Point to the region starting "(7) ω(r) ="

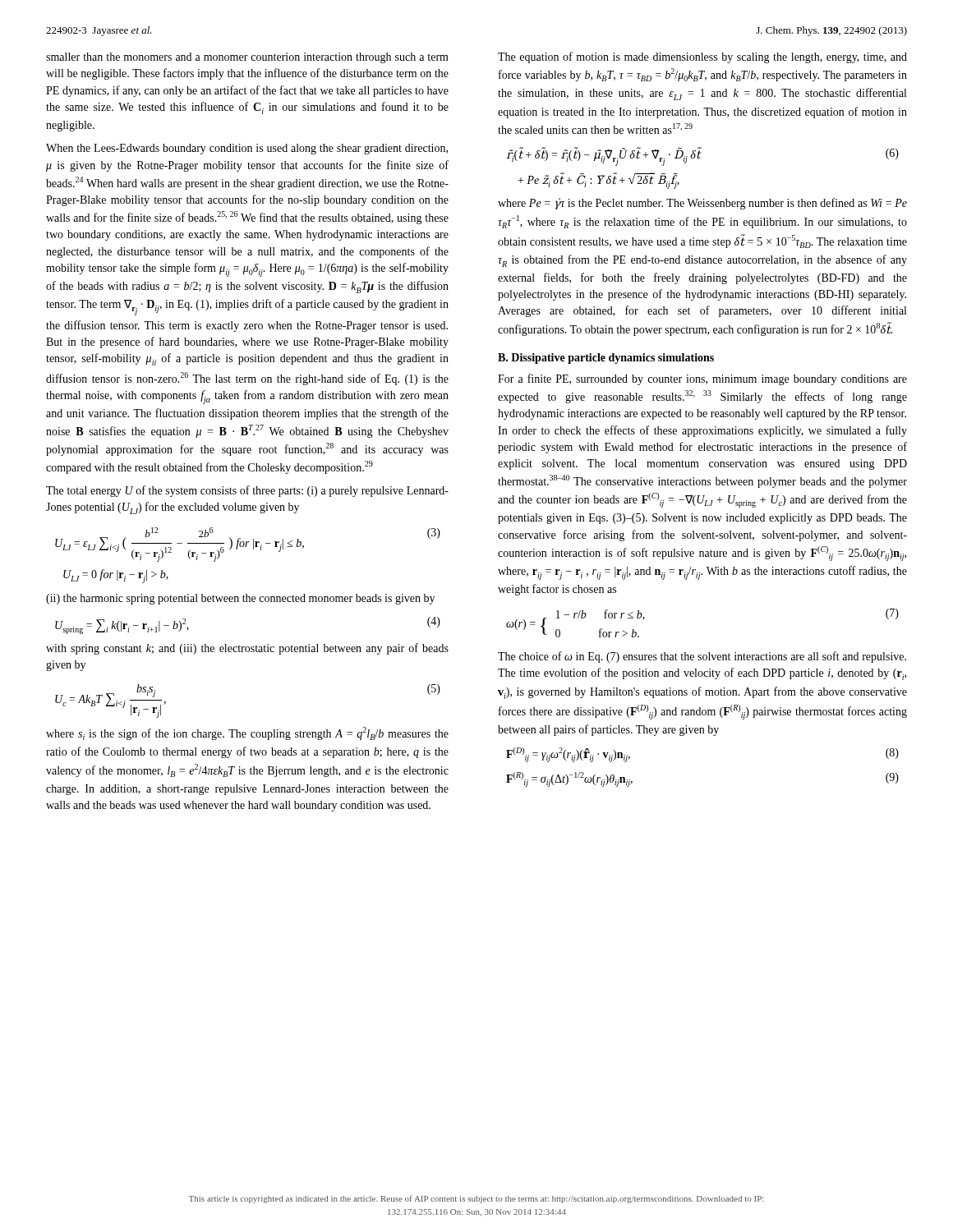pyautogui.click(x=557, y=618)
